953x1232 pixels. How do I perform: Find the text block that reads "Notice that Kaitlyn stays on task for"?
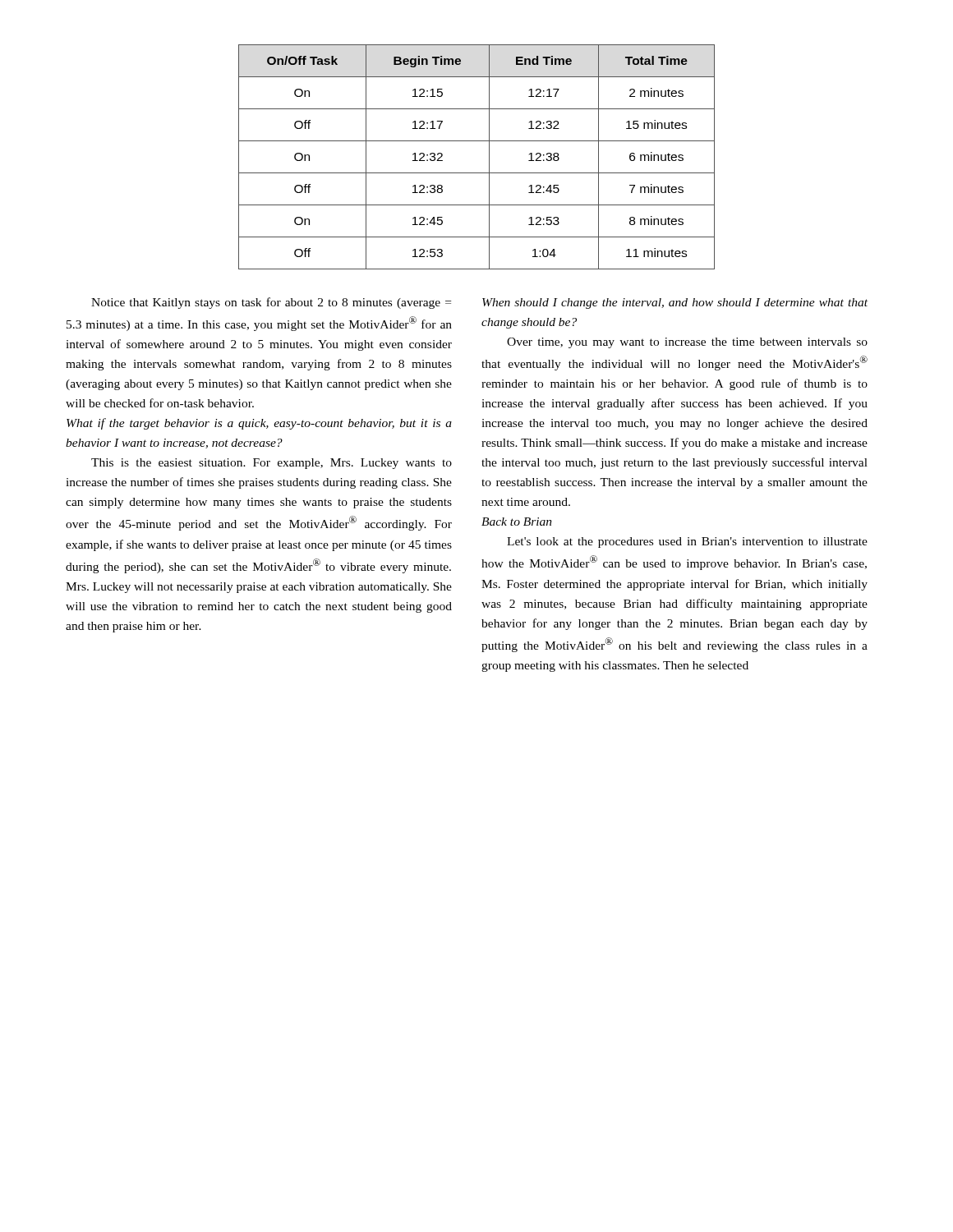pyautogui.click(x=259, y=353)
